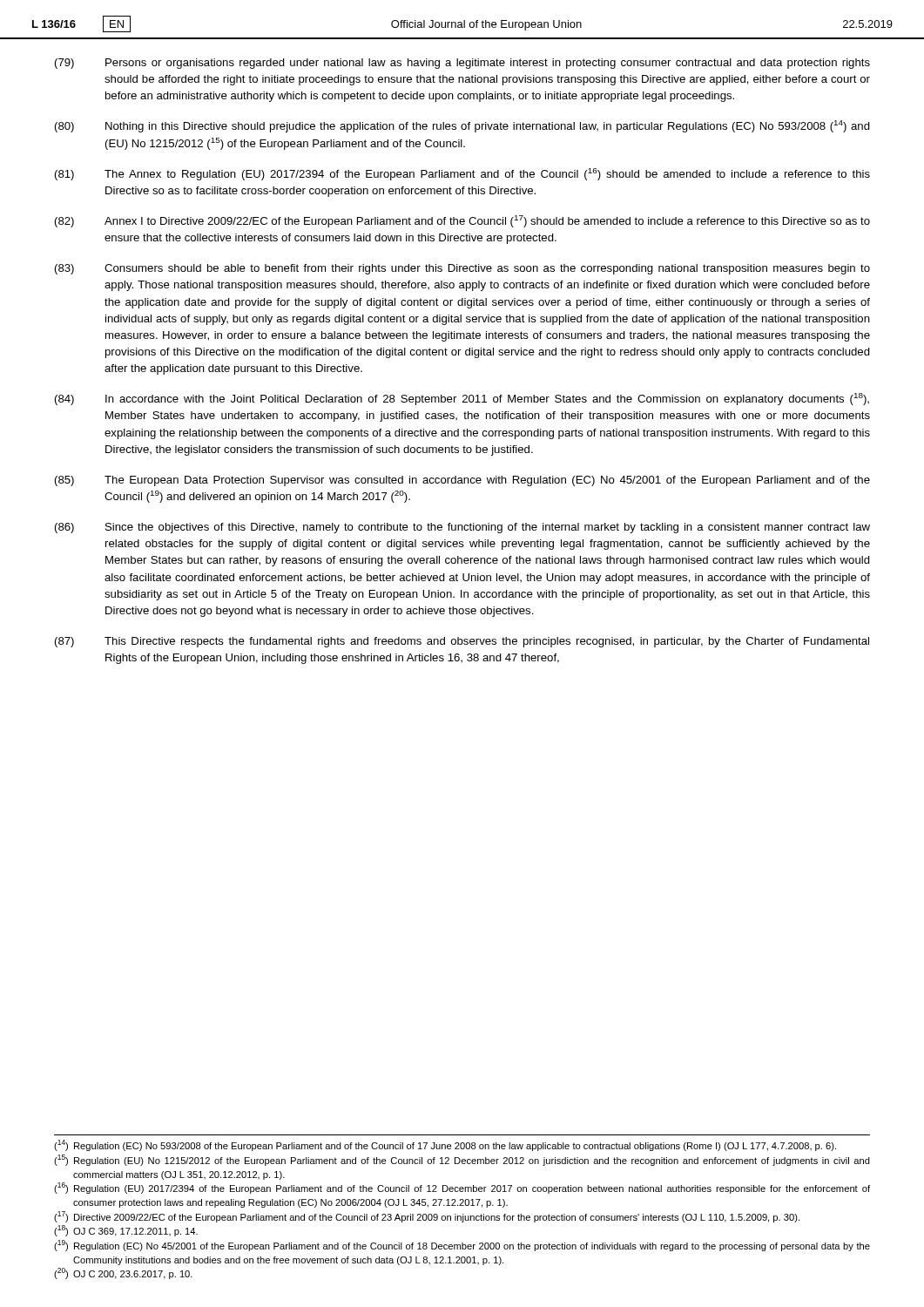Locate the list item that reads "(85) The European Data"
Image resolution: width=924 pixels, height=1307 pixels.
pyautogui.click(x=462, y=488)
